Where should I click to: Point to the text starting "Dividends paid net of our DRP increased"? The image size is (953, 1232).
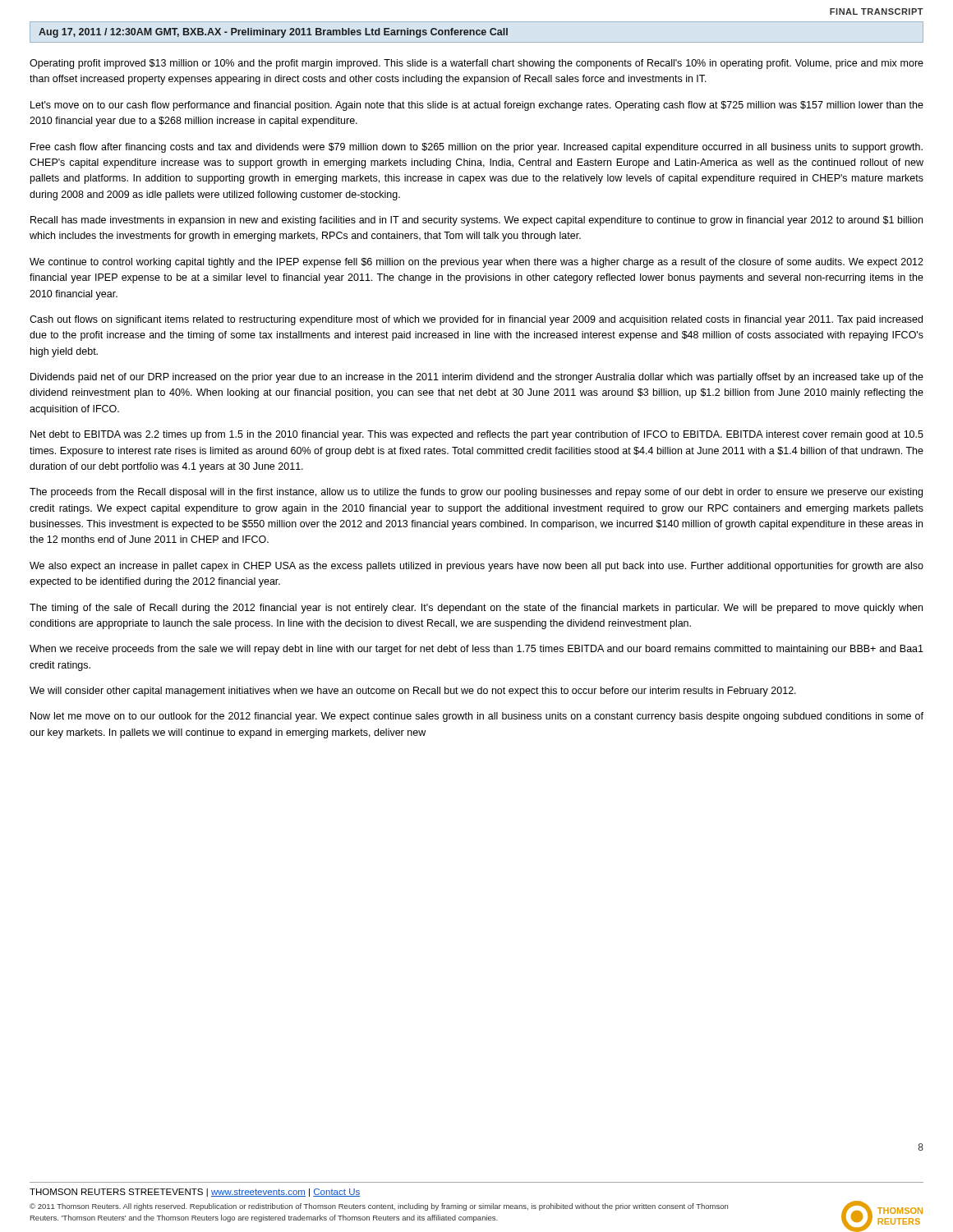coord(476,393)
